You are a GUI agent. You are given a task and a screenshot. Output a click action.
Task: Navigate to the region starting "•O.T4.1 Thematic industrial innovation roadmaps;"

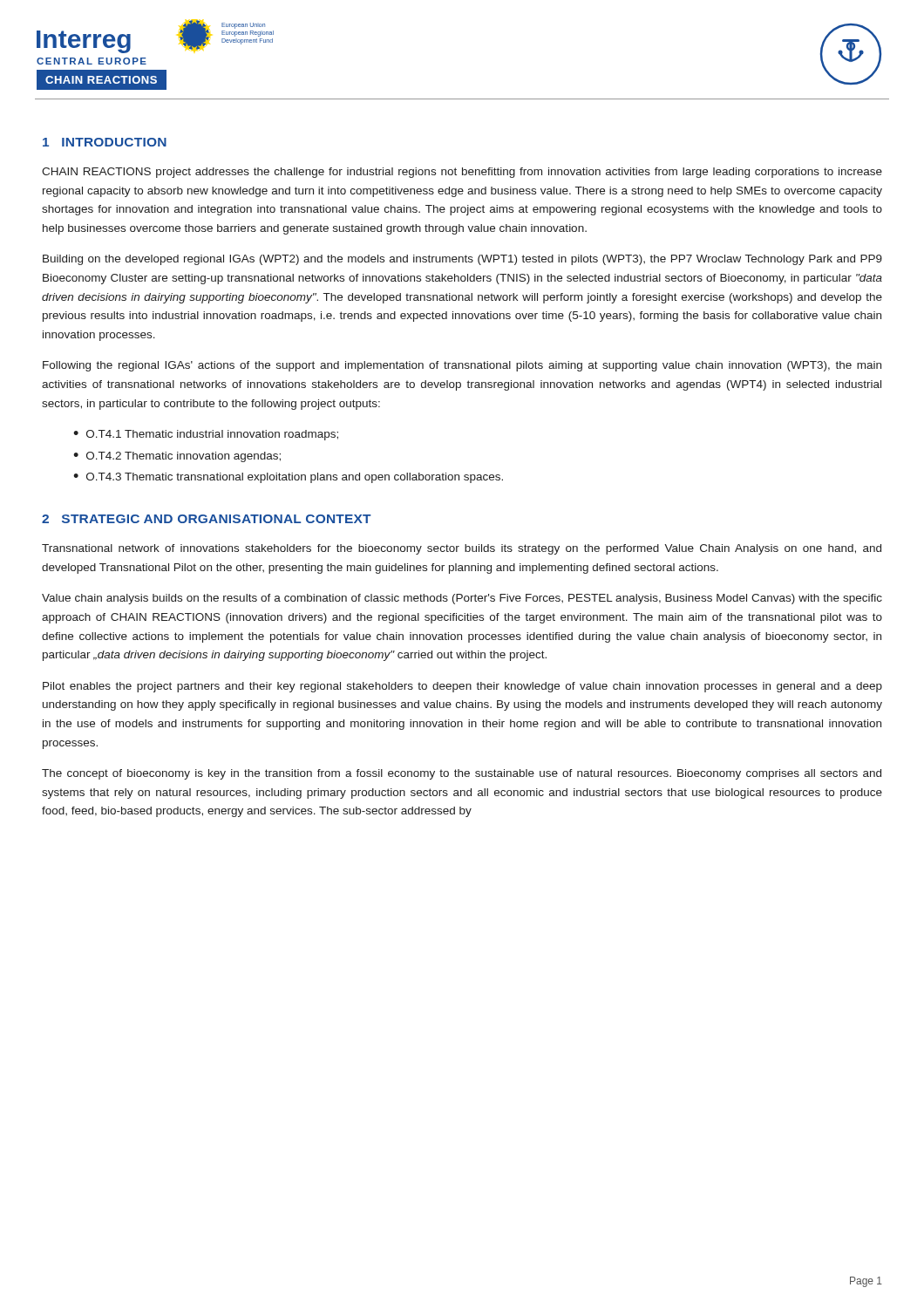click(206, 435)
